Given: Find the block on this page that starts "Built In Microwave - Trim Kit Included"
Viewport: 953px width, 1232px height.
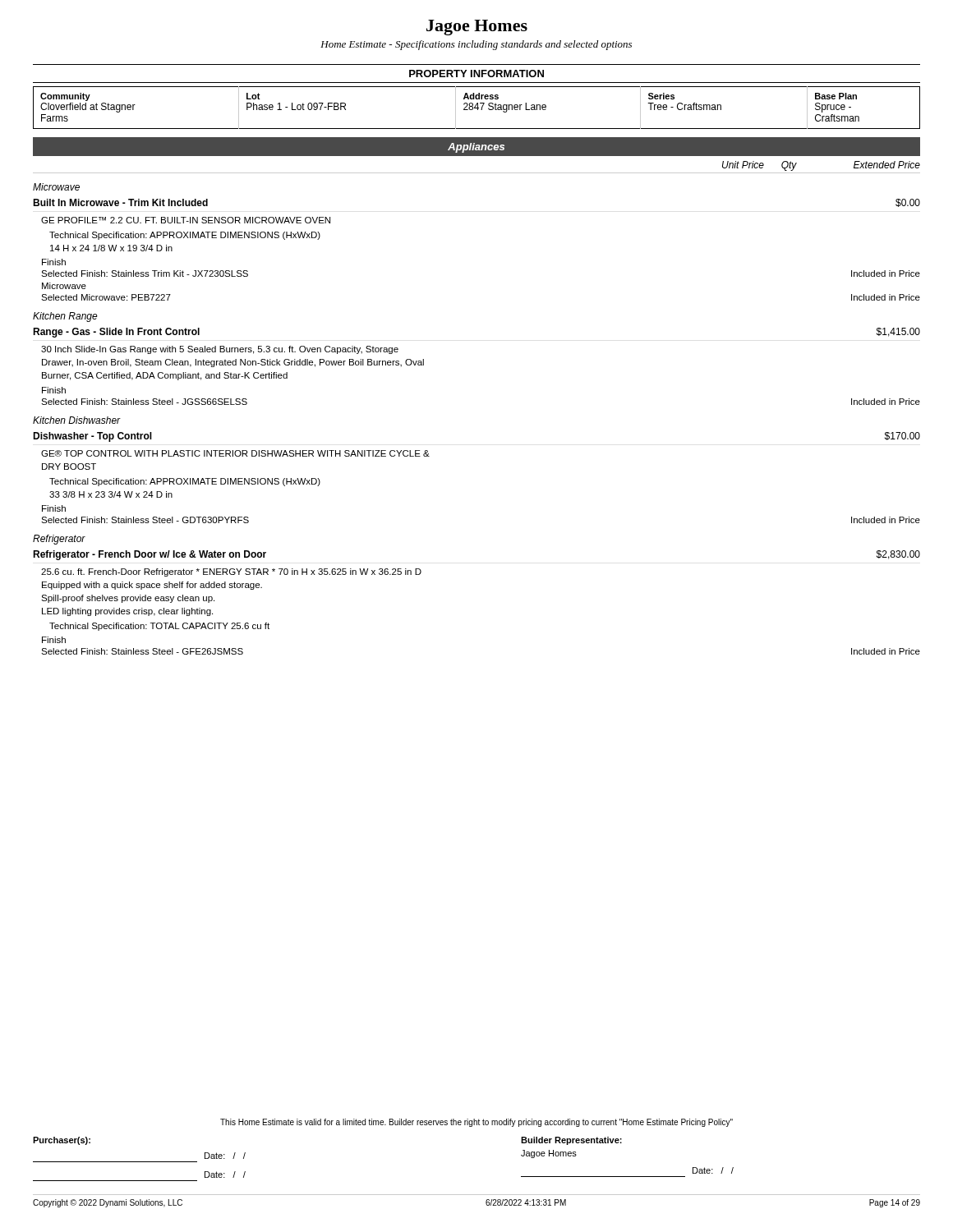Looking at the screenshot, I should click(134, 202).
